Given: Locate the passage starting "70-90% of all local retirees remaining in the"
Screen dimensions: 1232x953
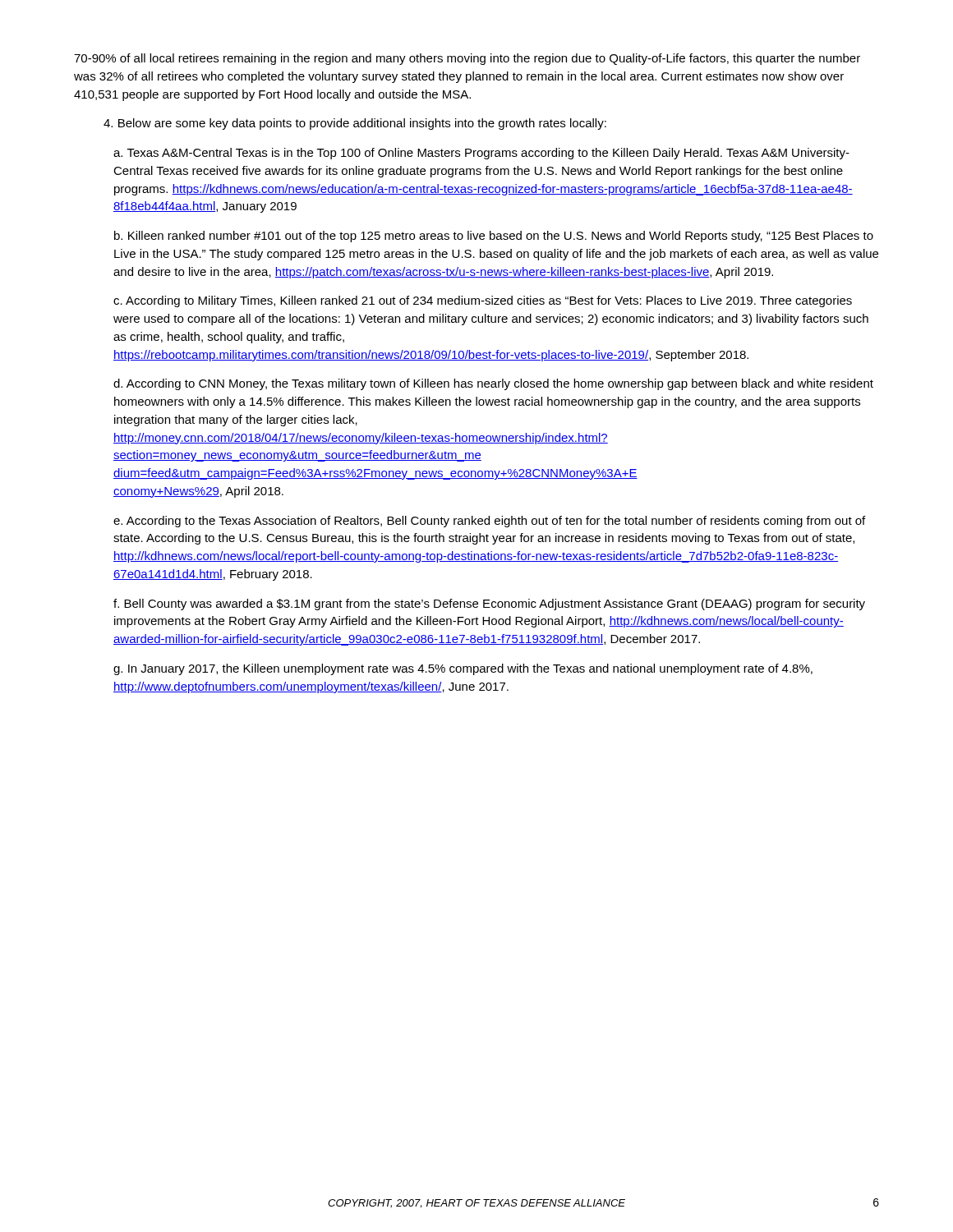Looking at the screenshot, I should (467, 76).
